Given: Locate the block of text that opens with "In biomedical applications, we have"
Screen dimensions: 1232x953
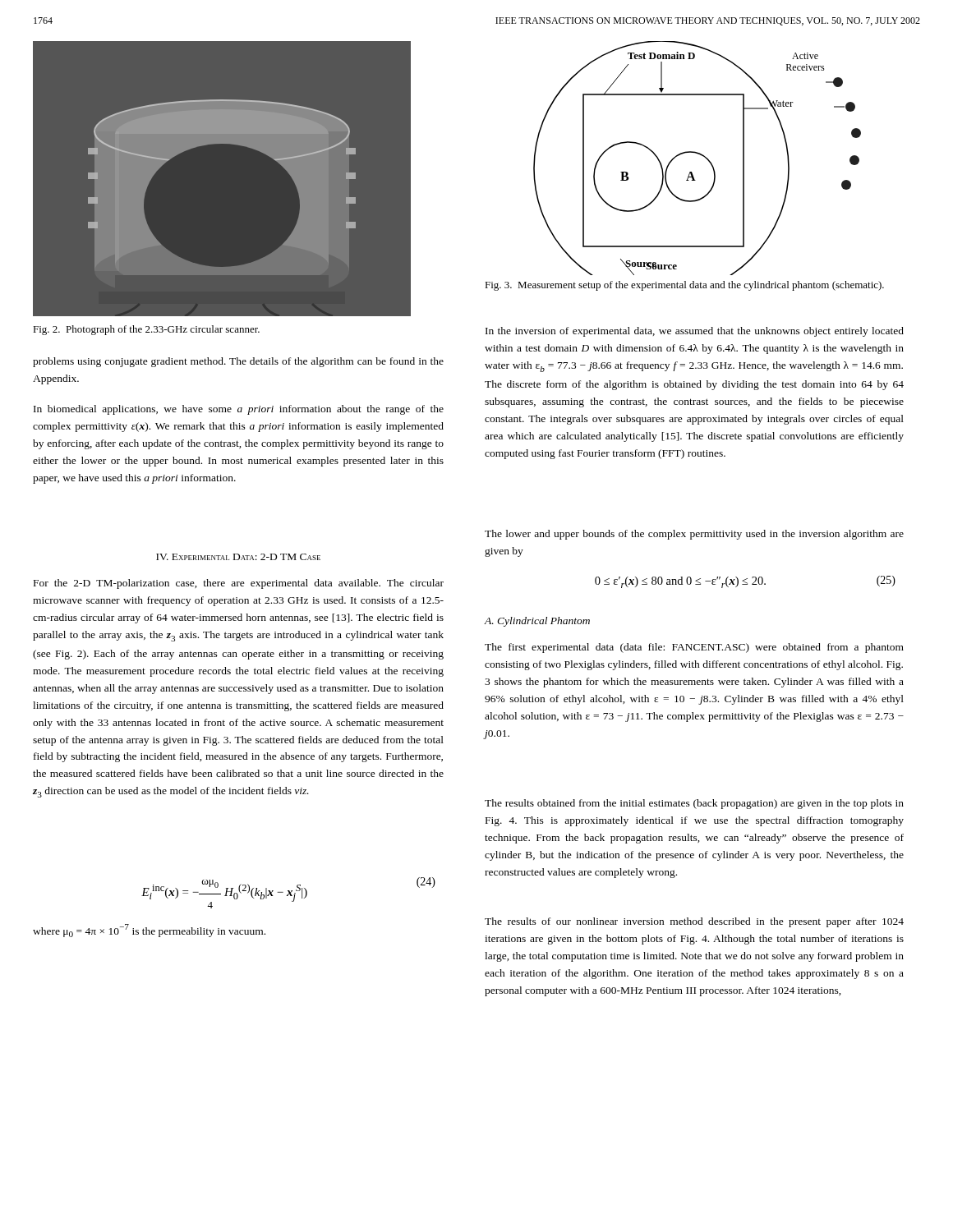Looking at the screenshot, I should [x=238, y=443].
